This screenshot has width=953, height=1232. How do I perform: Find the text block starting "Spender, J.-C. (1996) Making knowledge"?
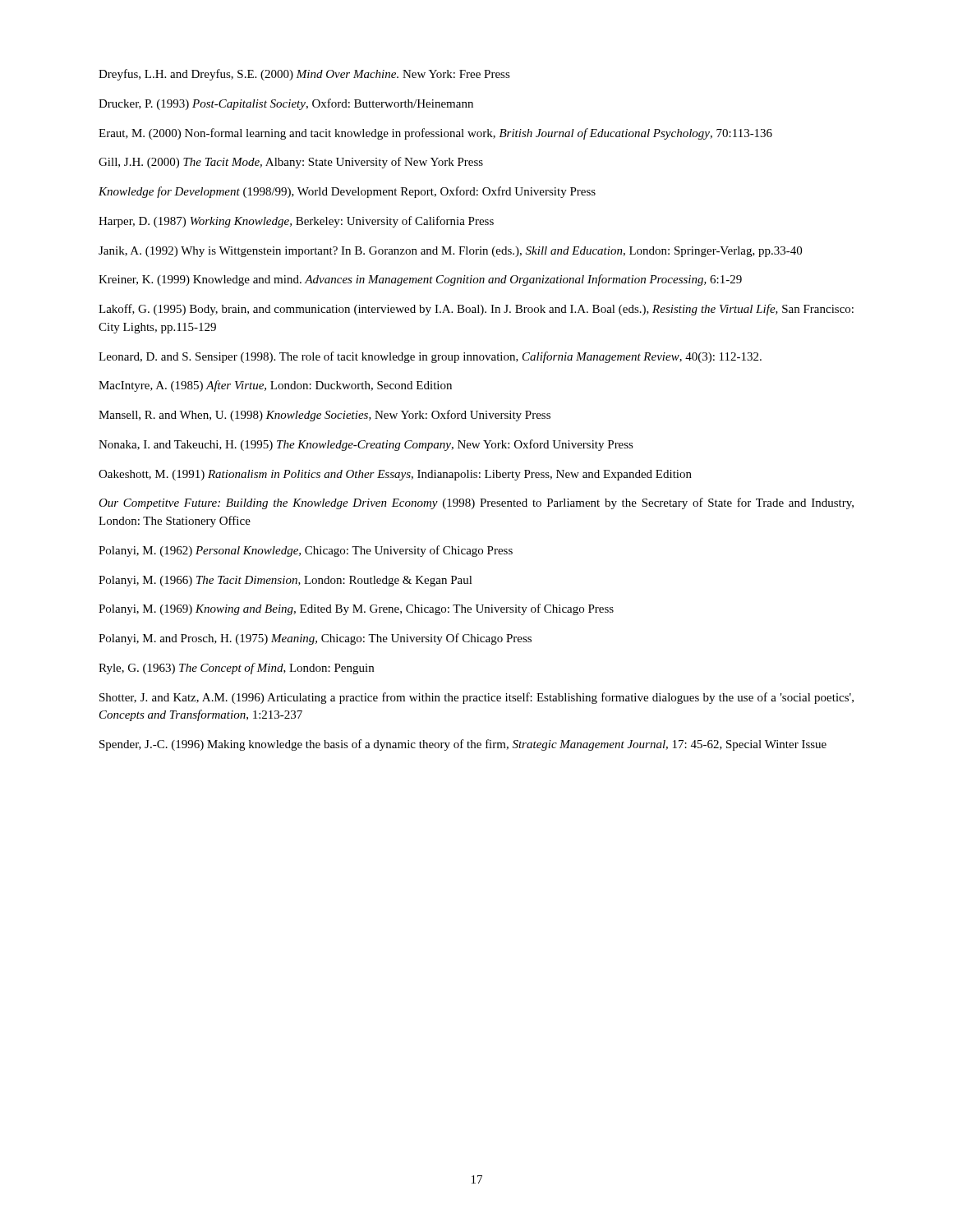463,744
